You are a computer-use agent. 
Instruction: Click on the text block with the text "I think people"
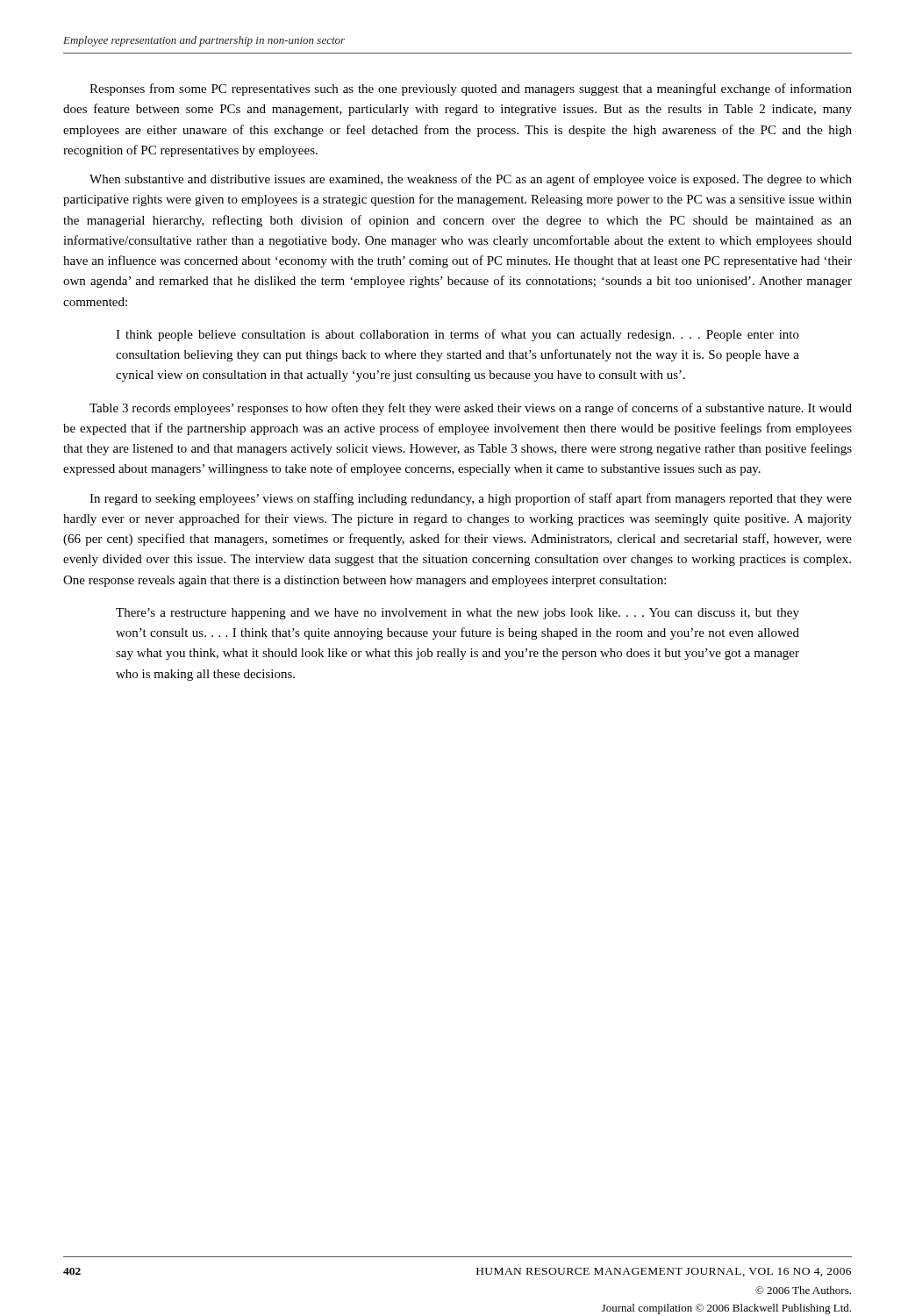pyautogui.click(x=458, y=354)
